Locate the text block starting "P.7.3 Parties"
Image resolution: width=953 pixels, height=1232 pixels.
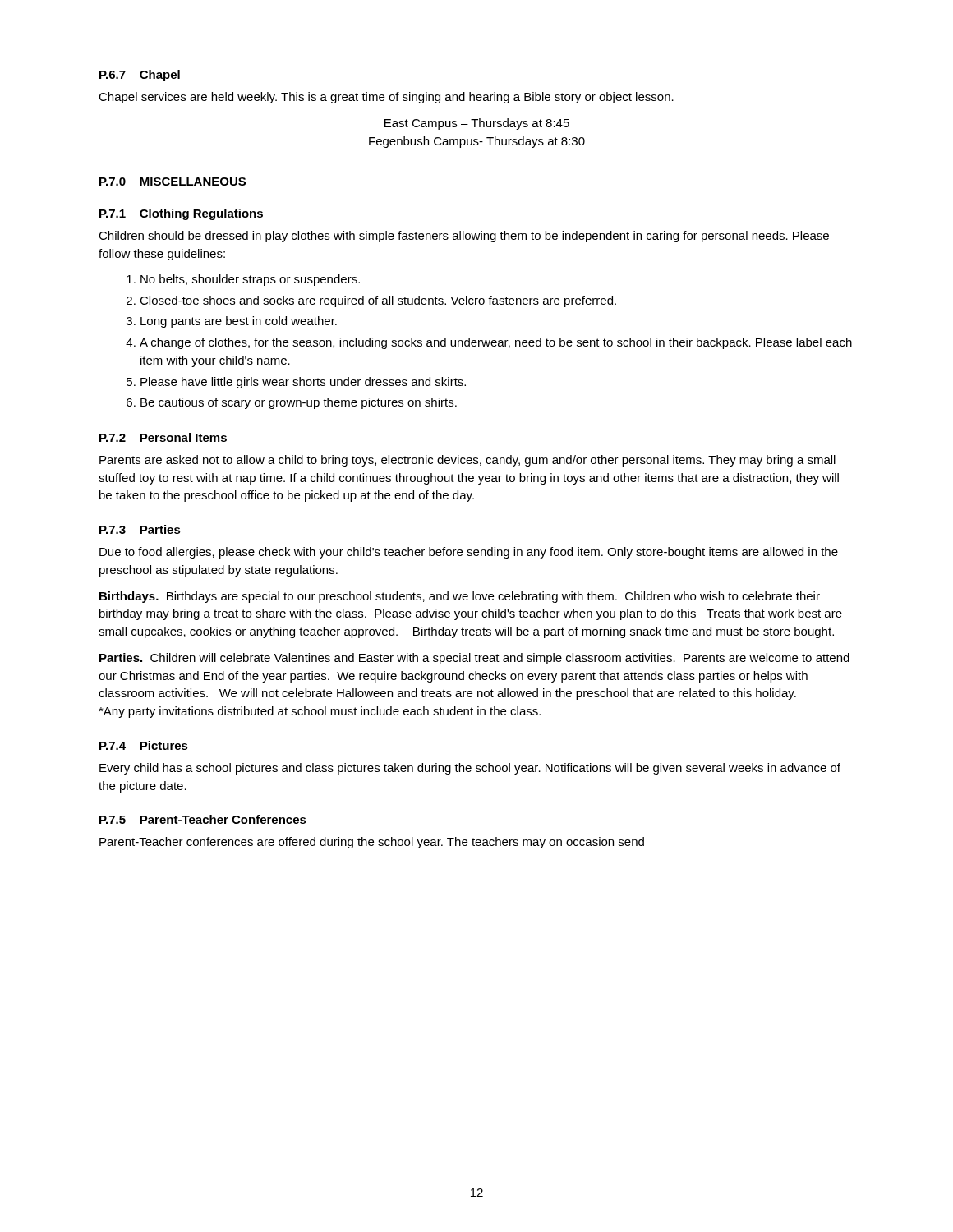(140, 529)
